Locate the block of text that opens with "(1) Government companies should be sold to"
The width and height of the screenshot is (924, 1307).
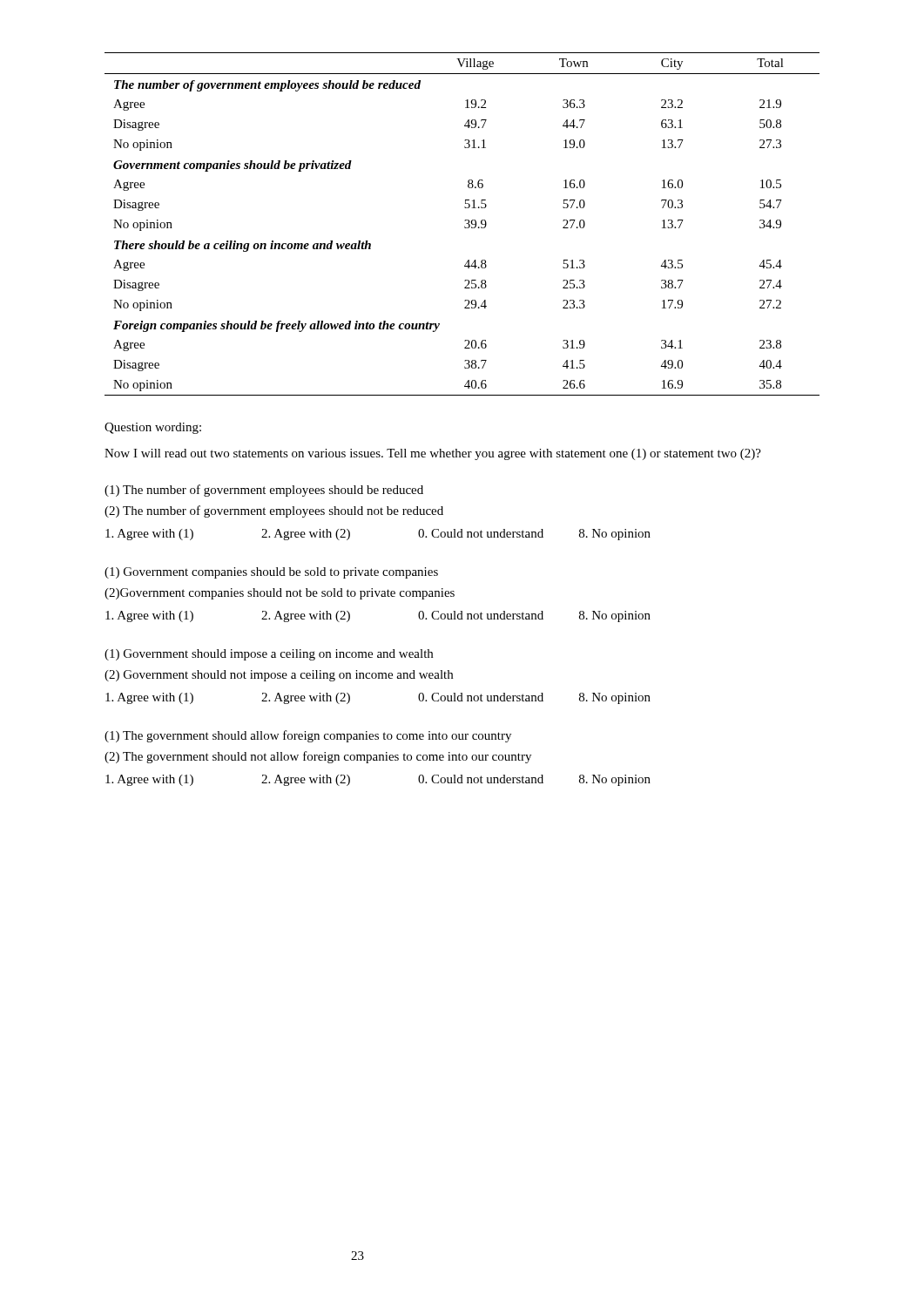pyautogui.click(x=462, y=595)
